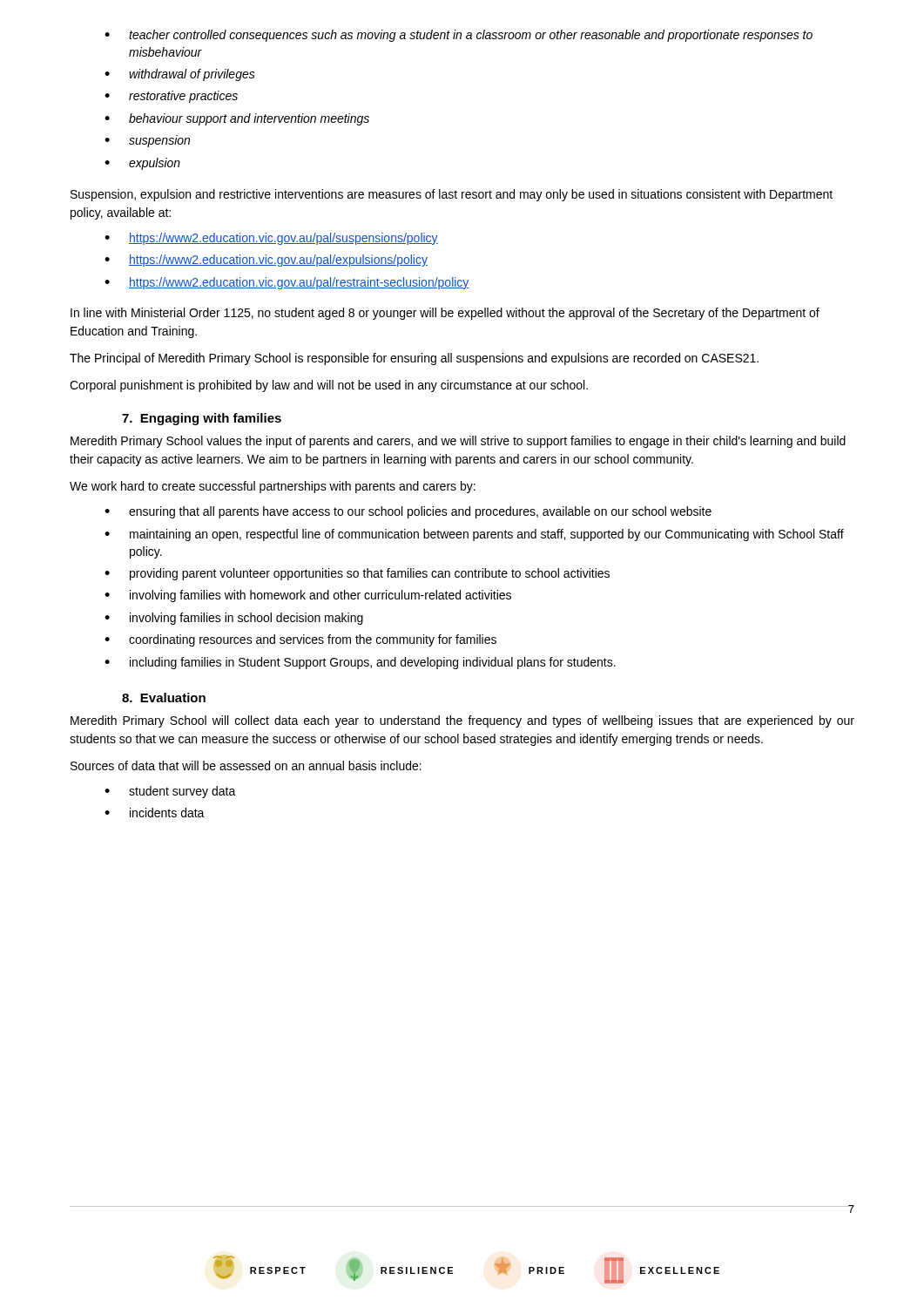Navigate to the text block starting "• suspension"
The width and height of the screenshot is (924, 1307).
(147, 142)
